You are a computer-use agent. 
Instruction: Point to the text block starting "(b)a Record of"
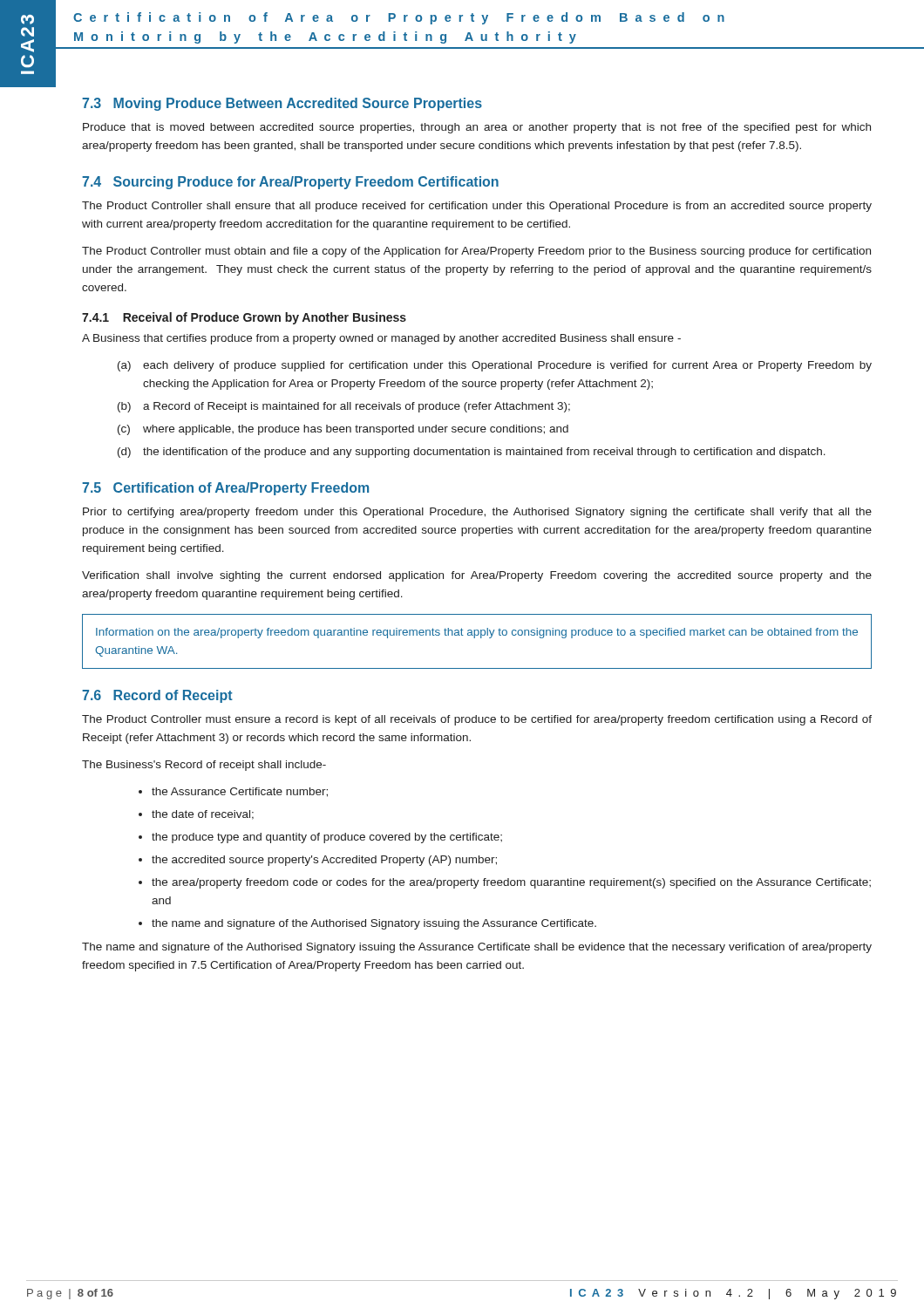[x=344, y=407]
